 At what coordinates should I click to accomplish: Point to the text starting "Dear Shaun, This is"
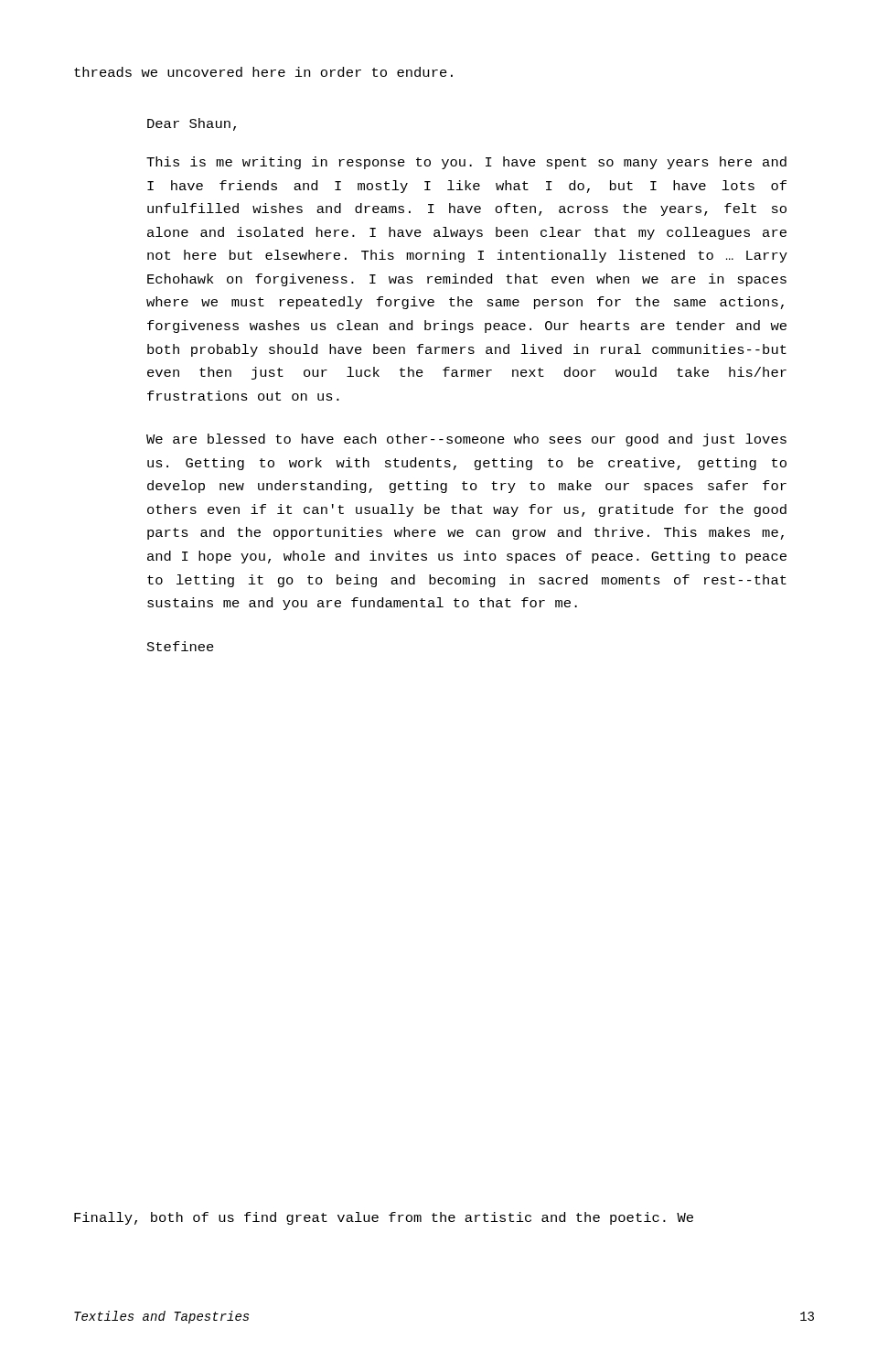(x=467, y=386)
